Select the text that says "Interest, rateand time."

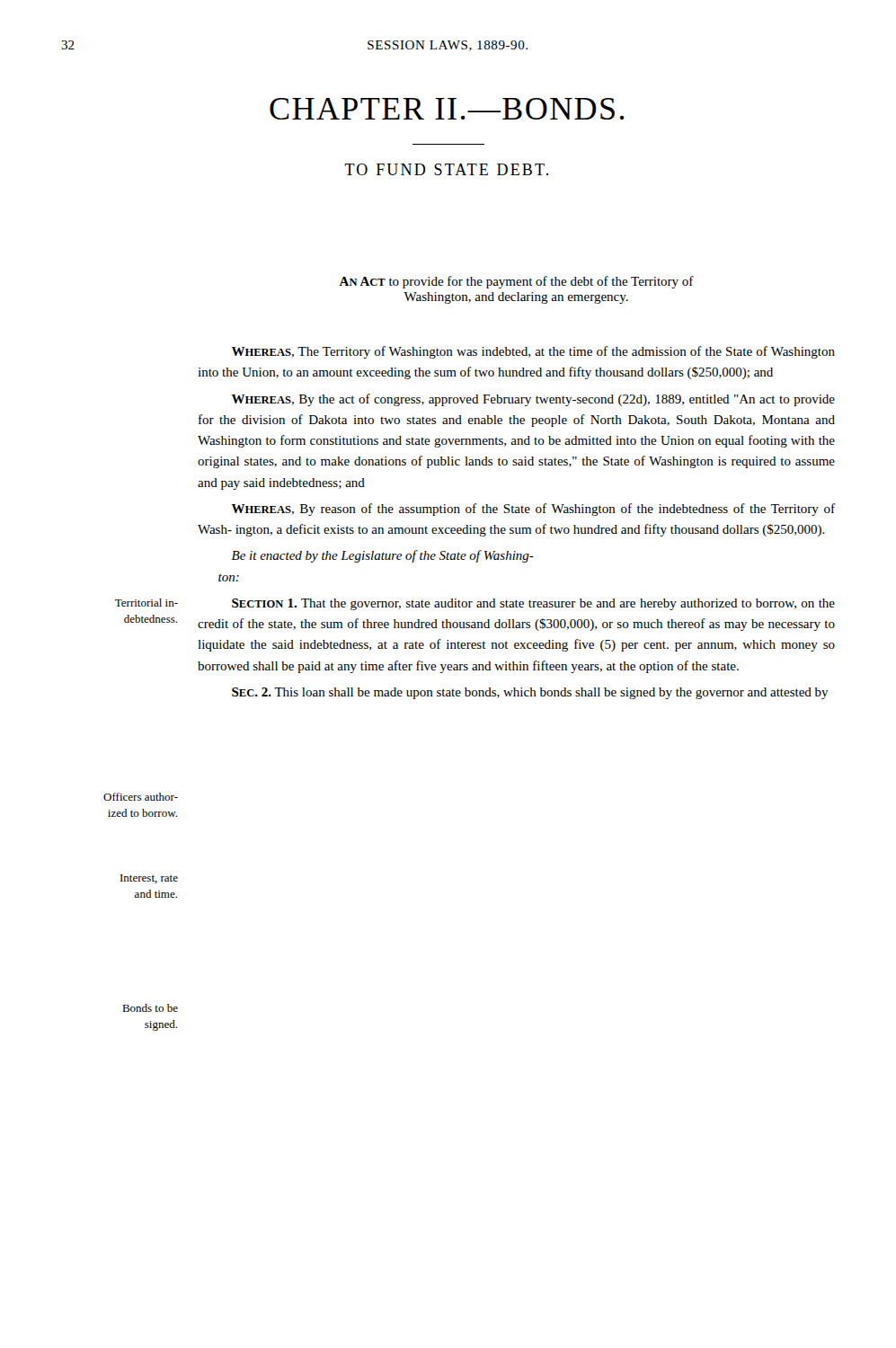coord(149,885)
